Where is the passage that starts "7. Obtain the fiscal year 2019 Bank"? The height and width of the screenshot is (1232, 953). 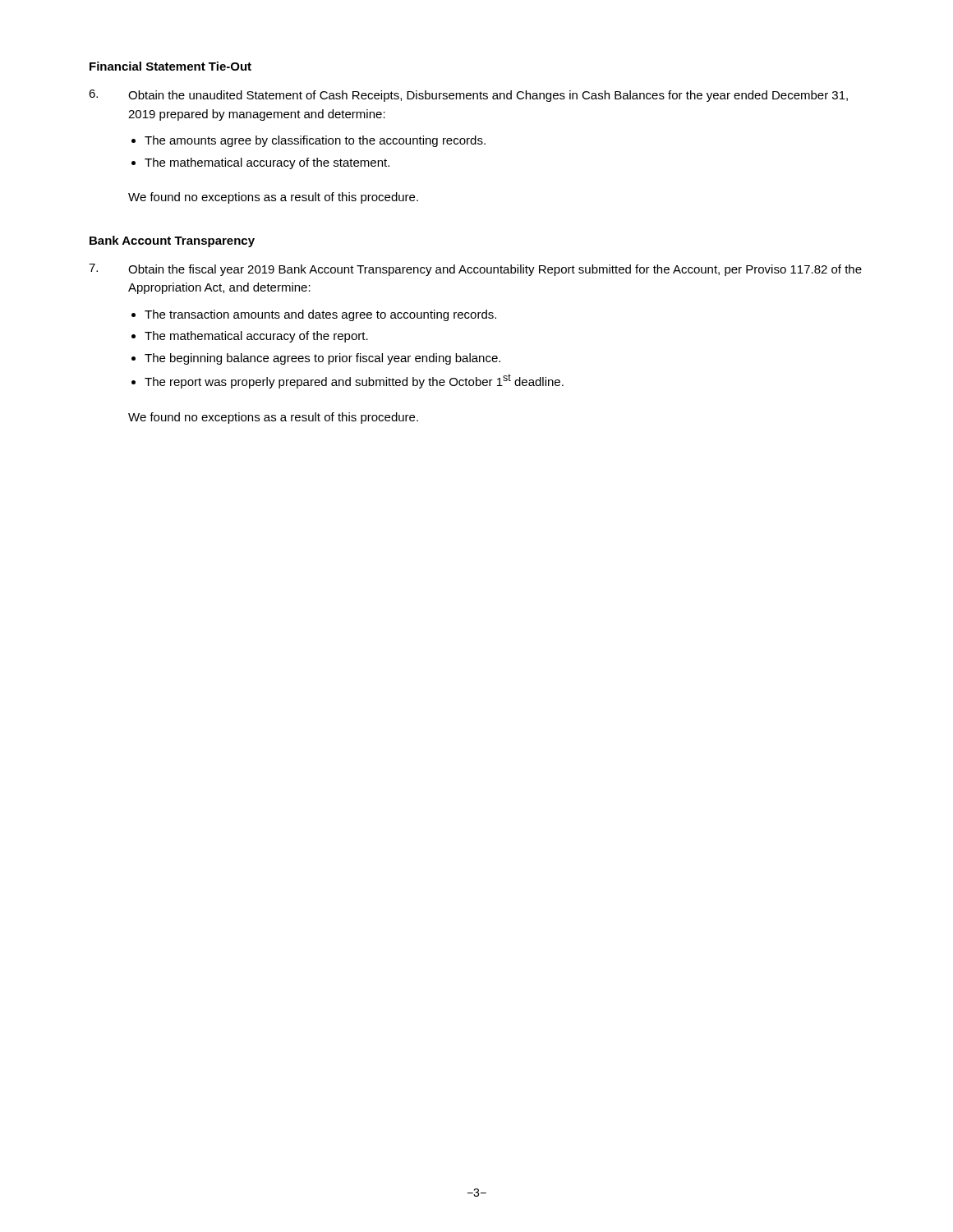point(475,270)
